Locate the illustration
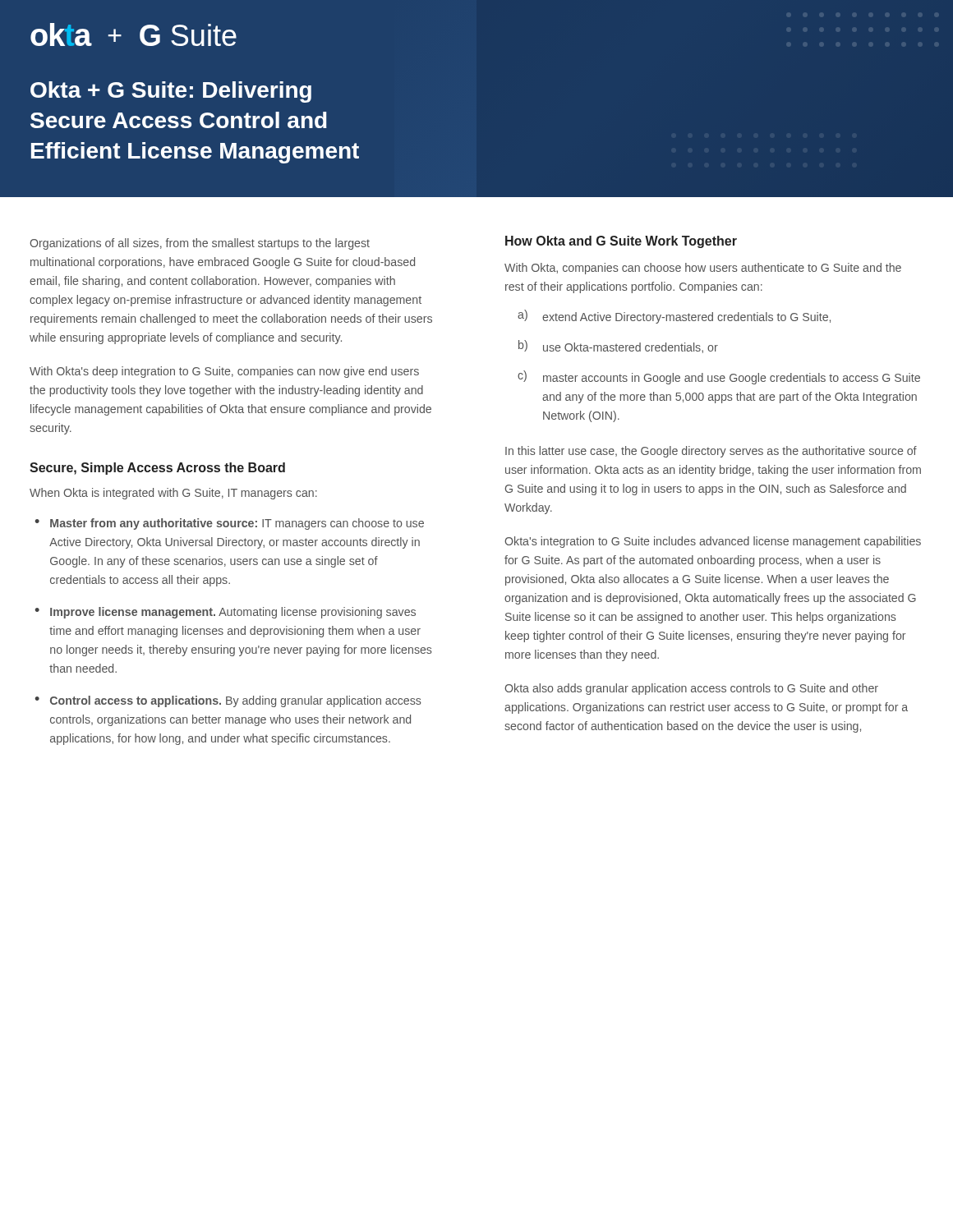953x1232 pixels. [476, 99]
